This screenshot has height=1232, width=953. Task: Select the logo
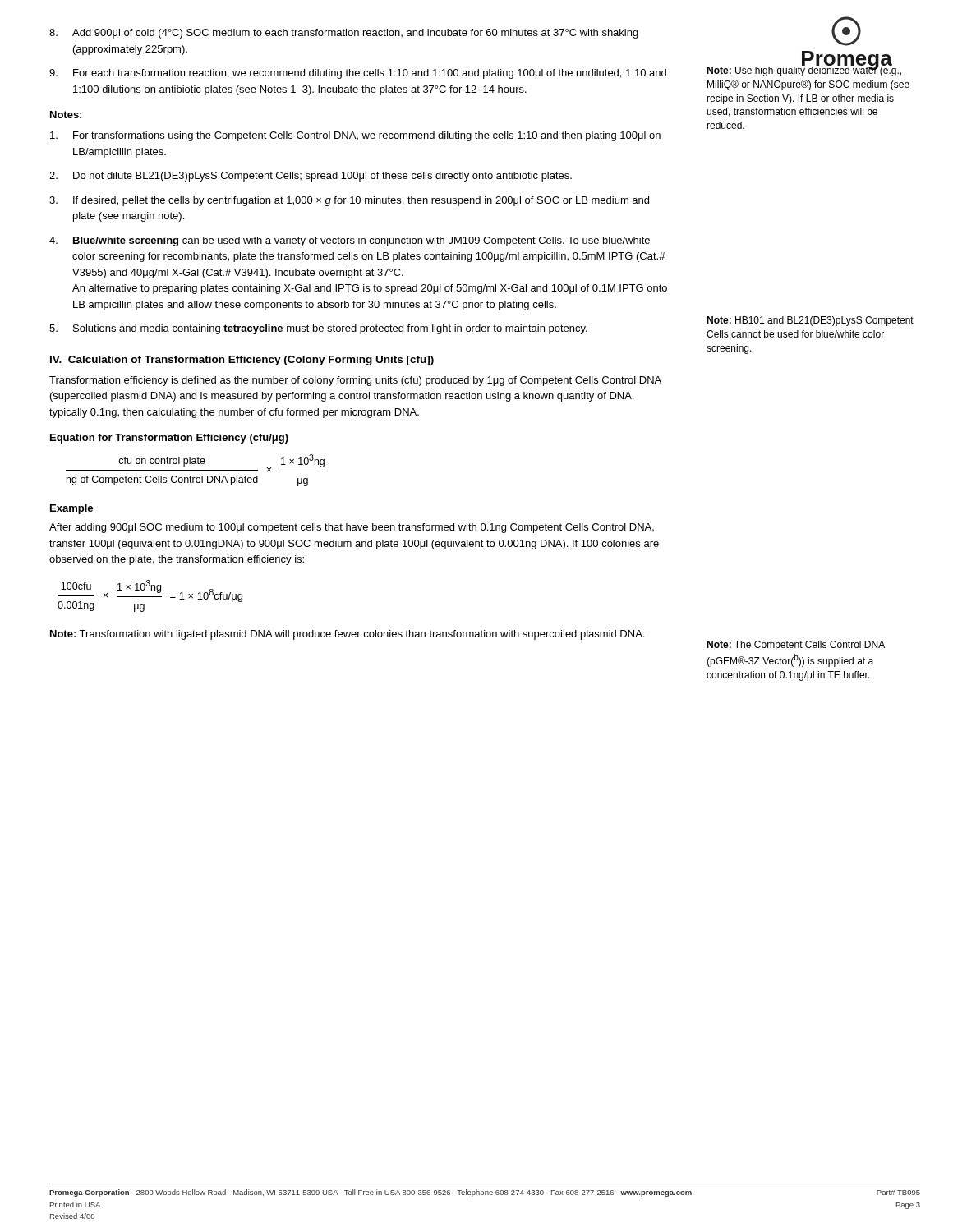coord(846,47)
